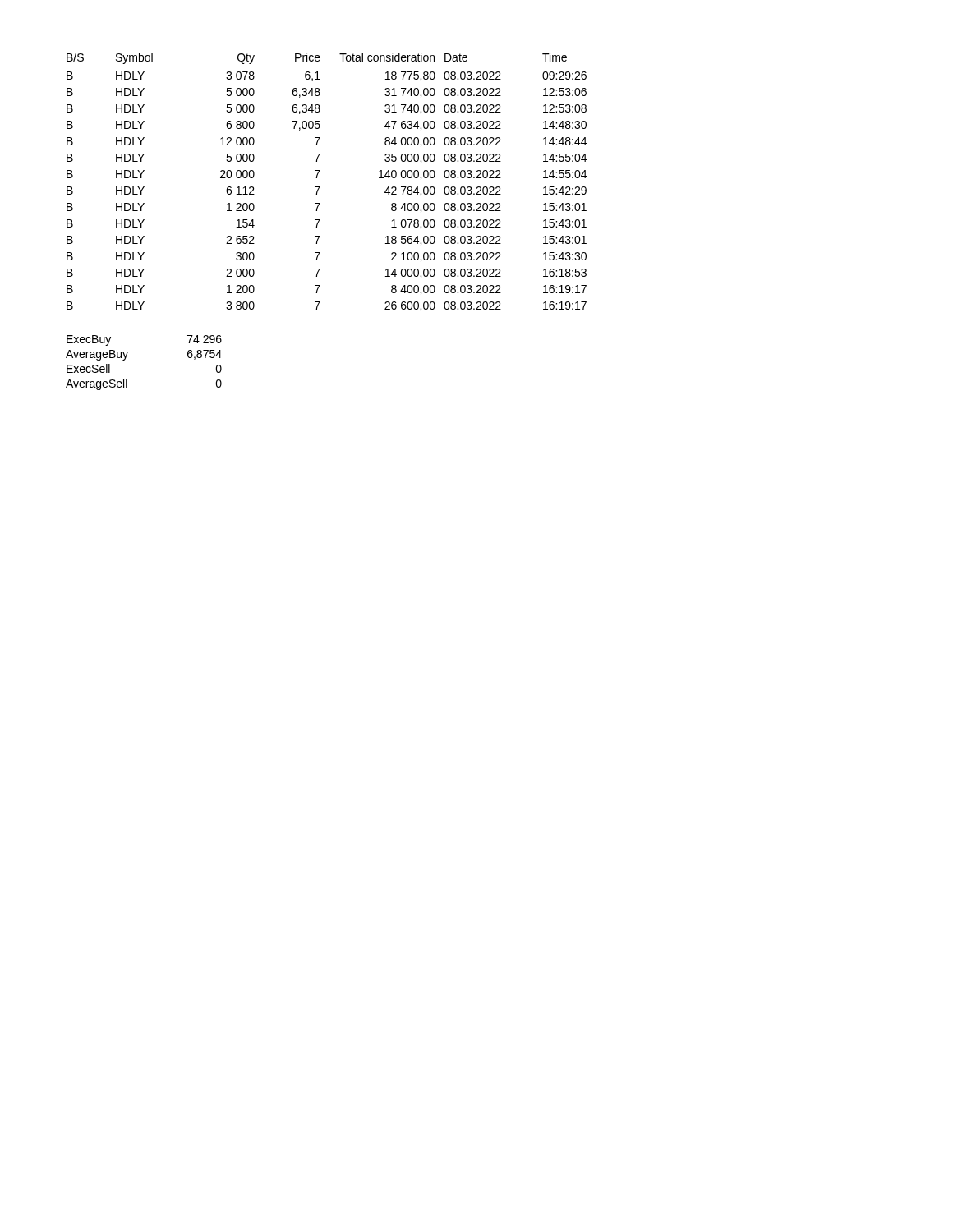Click on the table containing "74 296"
Viewport: 953px width, 1232px height.
click(476, 361)
